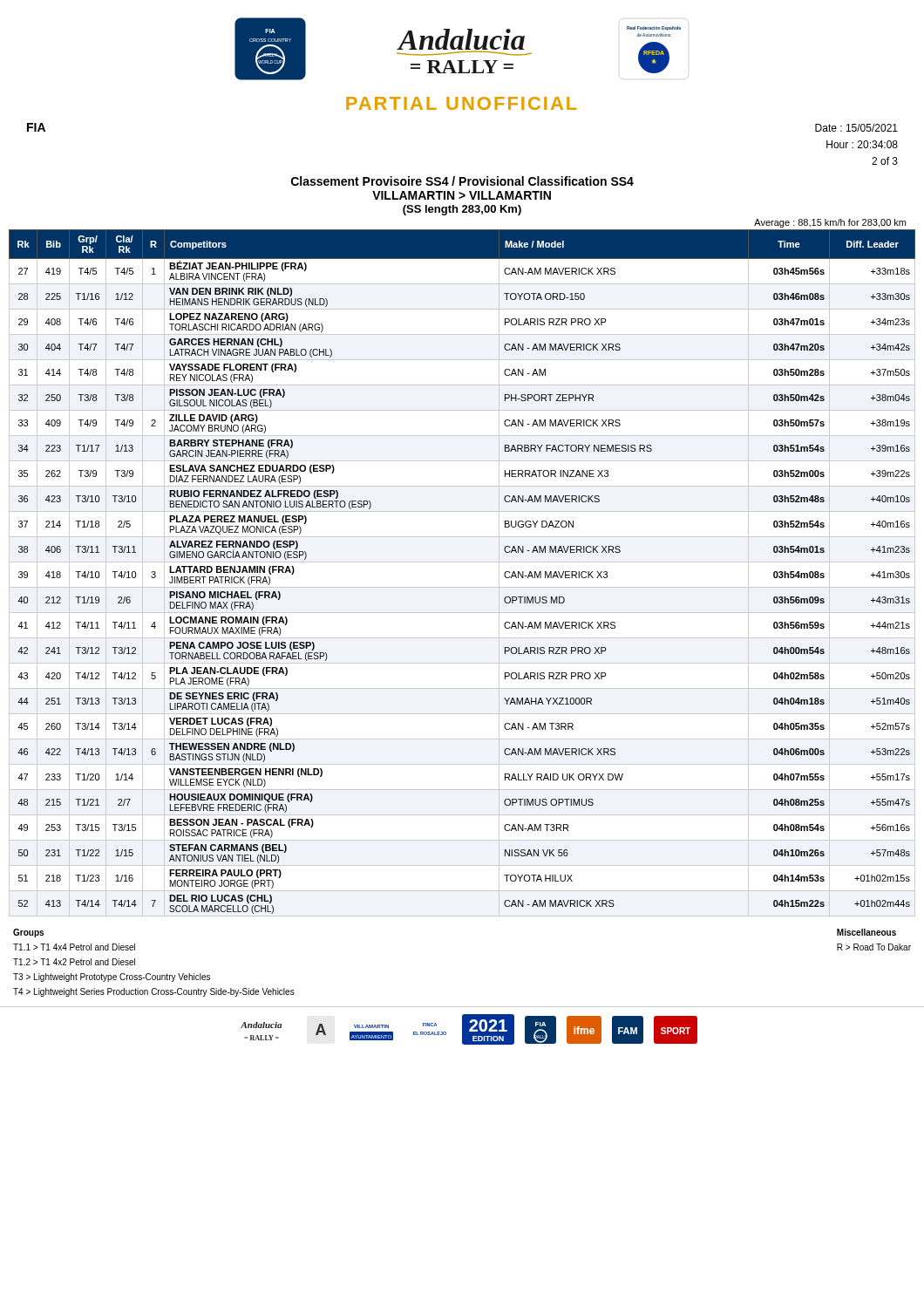Find the table that mentions "DE SEYNES ERIC (FRA) LIPAROTI"
Image resolution: width=924 pixels, height=1308 pixels.
tap(462, 573)
